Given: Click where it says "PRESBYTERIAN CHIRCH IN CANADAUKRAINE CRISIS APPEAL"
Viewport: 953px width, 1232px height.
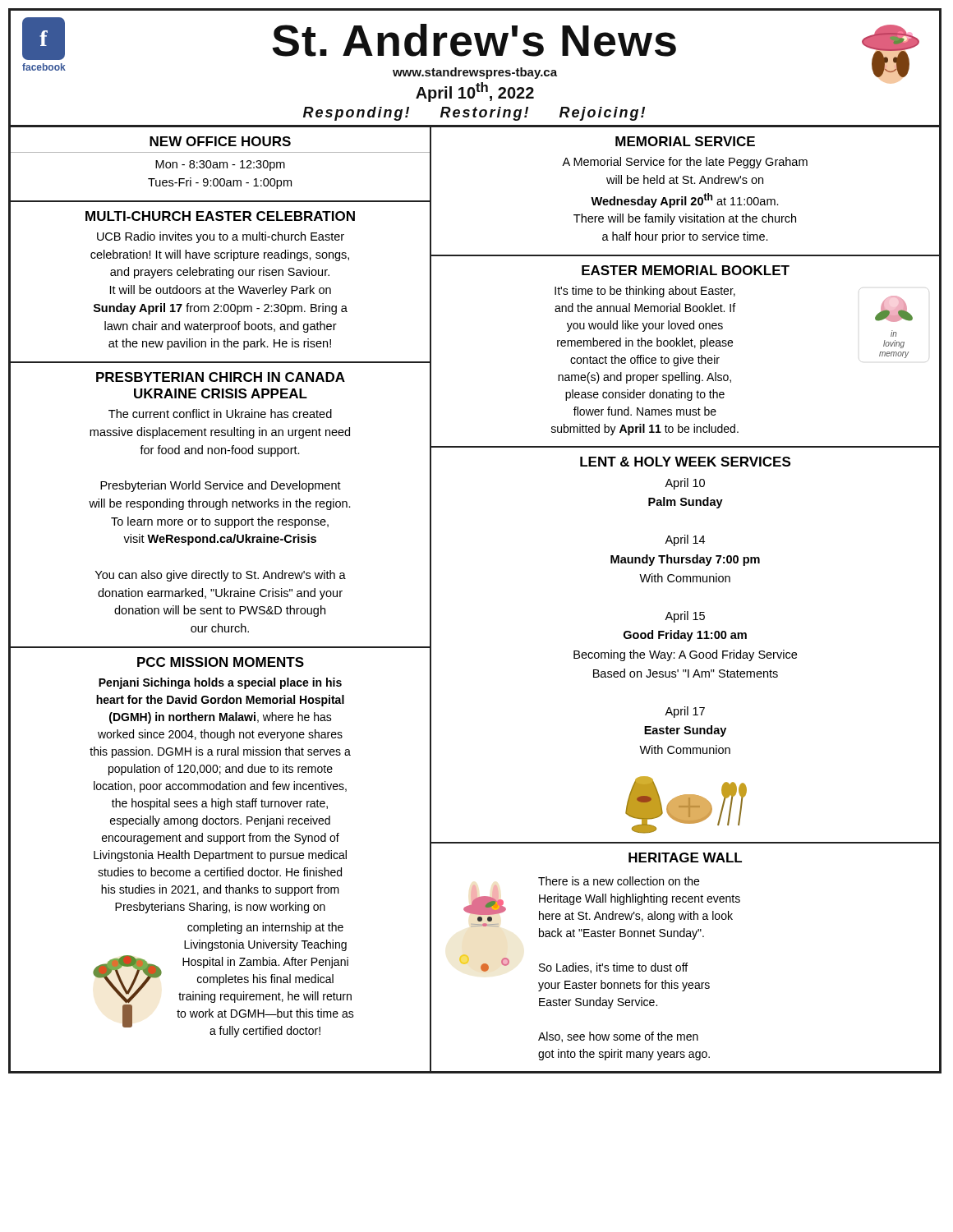Looking at the screenshot, I should 220,386.
